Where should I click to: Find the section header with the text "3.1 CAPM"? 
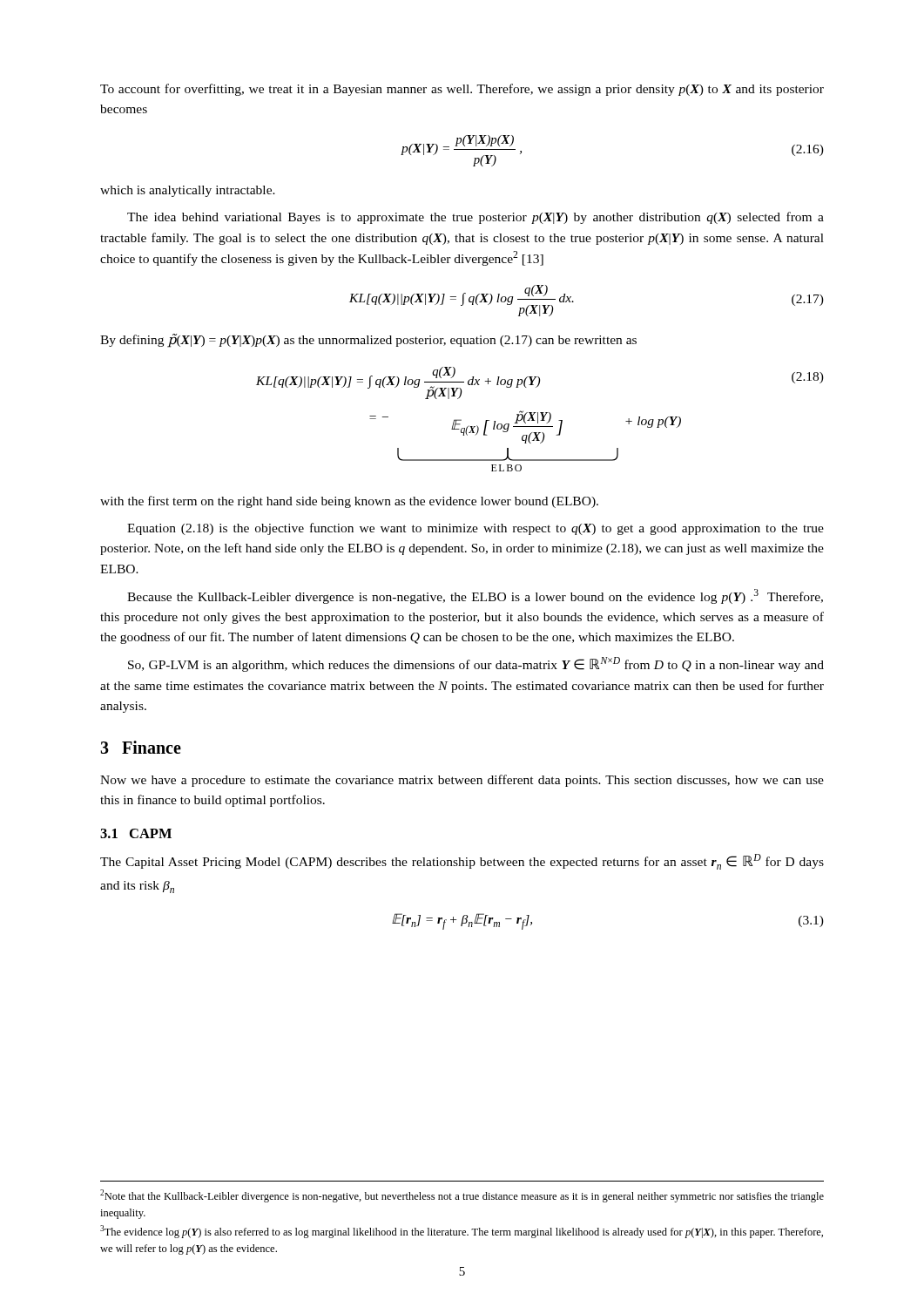coord(136,833)
